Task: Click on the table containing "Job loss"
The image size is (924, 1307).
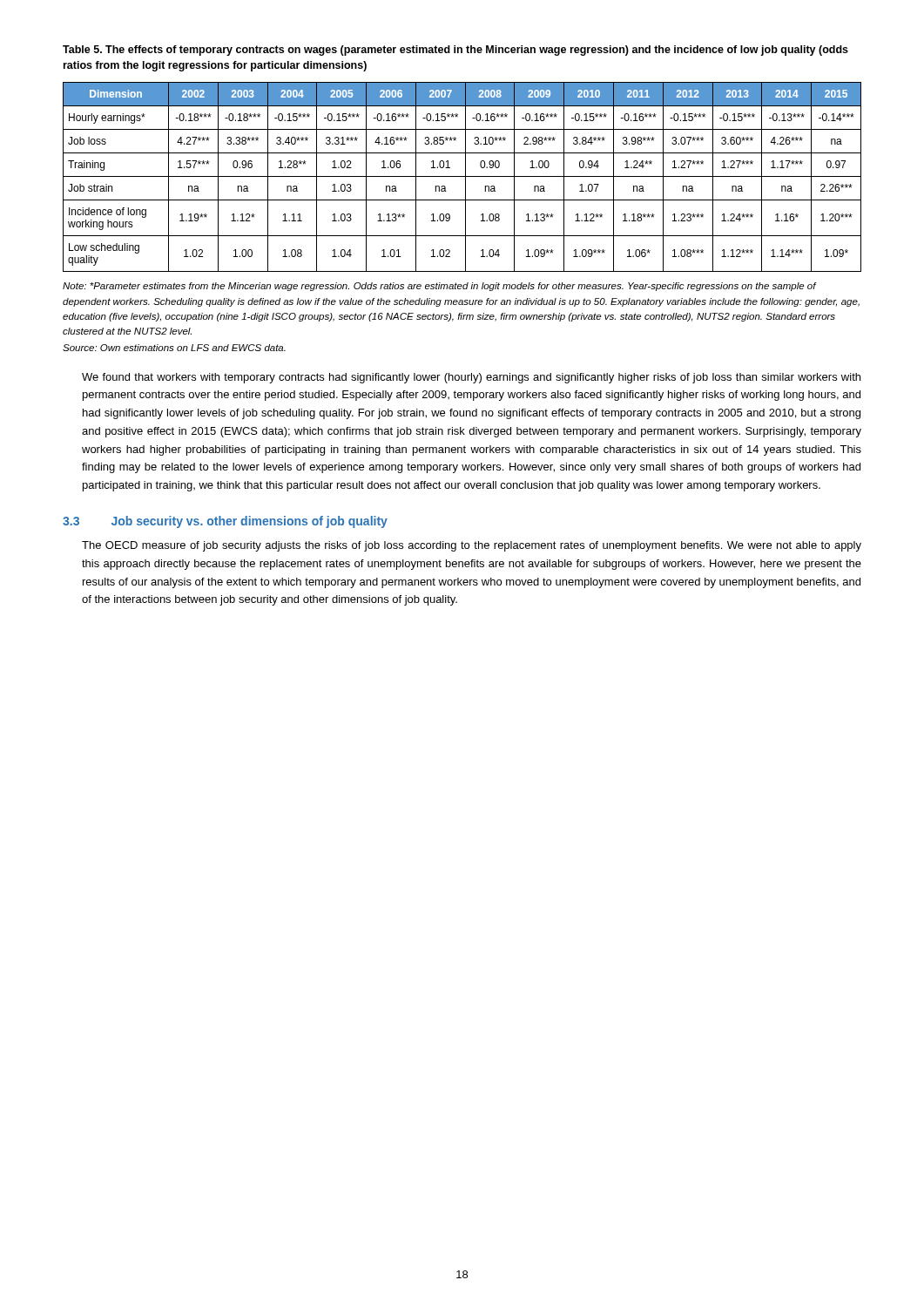Action: tap(462, 177)
